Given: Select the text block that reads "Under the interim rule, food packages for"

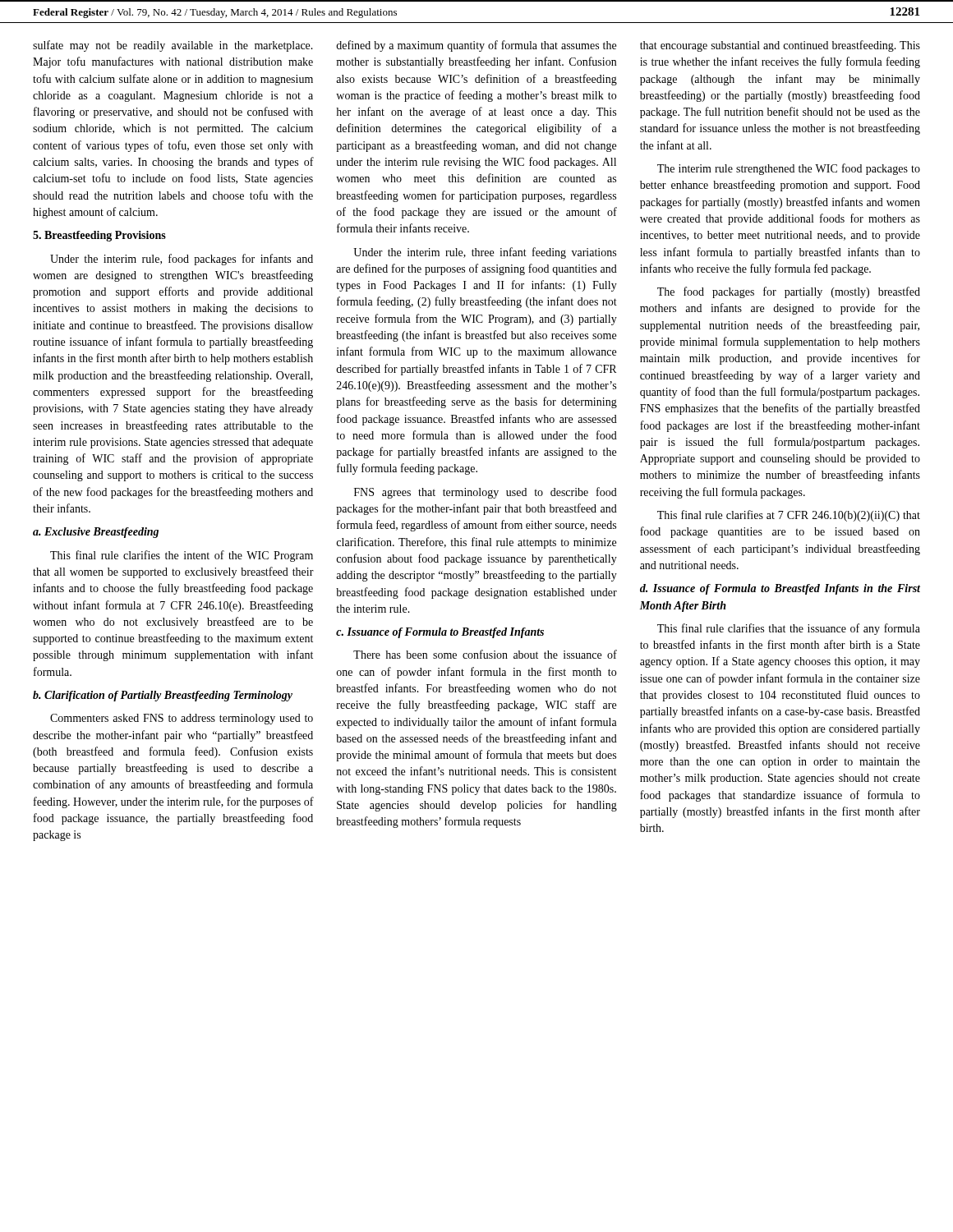Looking at the screenshot, I should [x=173, y=384].
